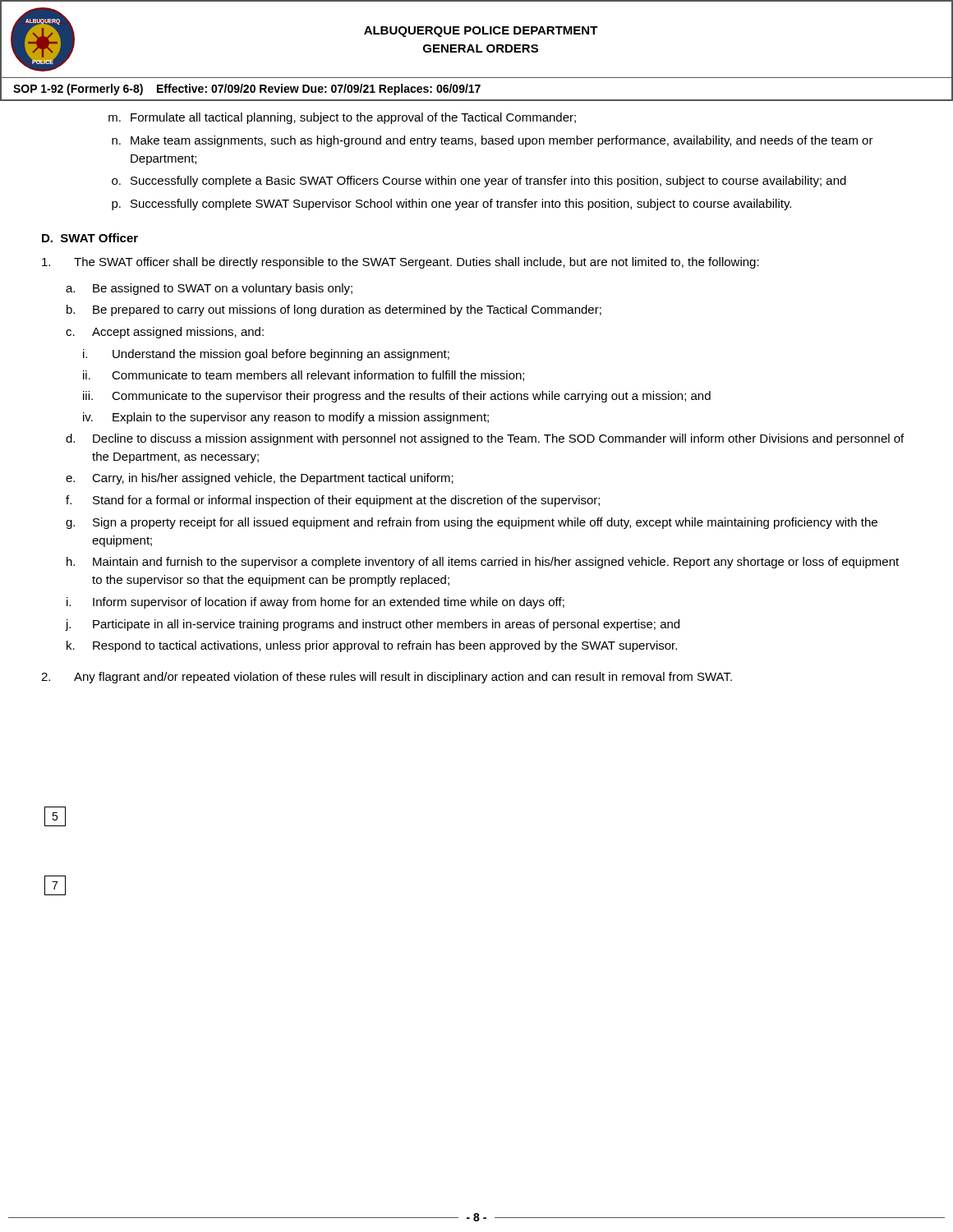The width and height of the screenshot is (953, 1232).
Task: Select the text block starting "d. Decline to discuss a mission assignment"
Action: [x=489, y=447]
